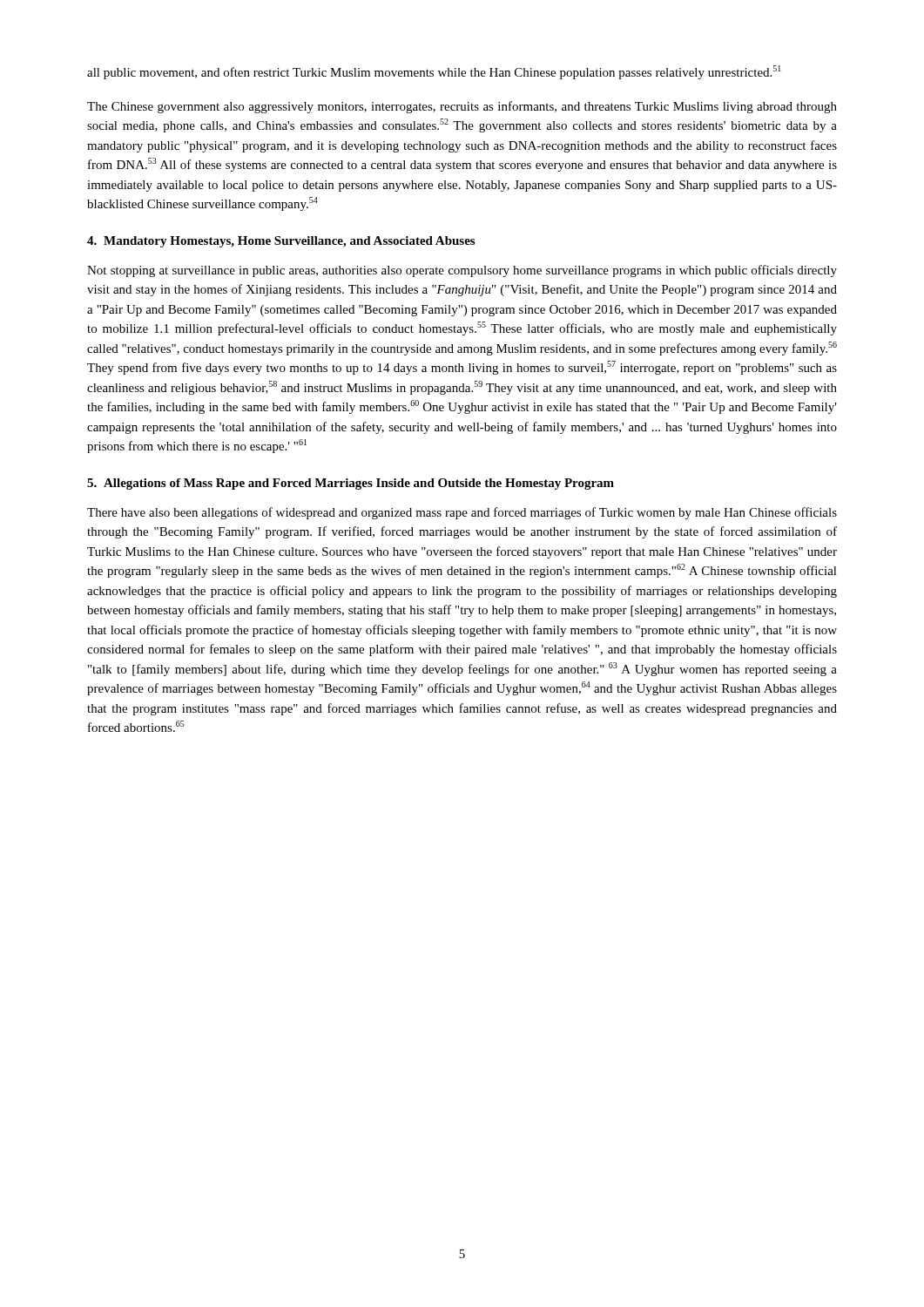Point to the section header beginning "4. Mandatory Homestays, Home"
This screenshot has height=1307, width=924.
[281, 240]
